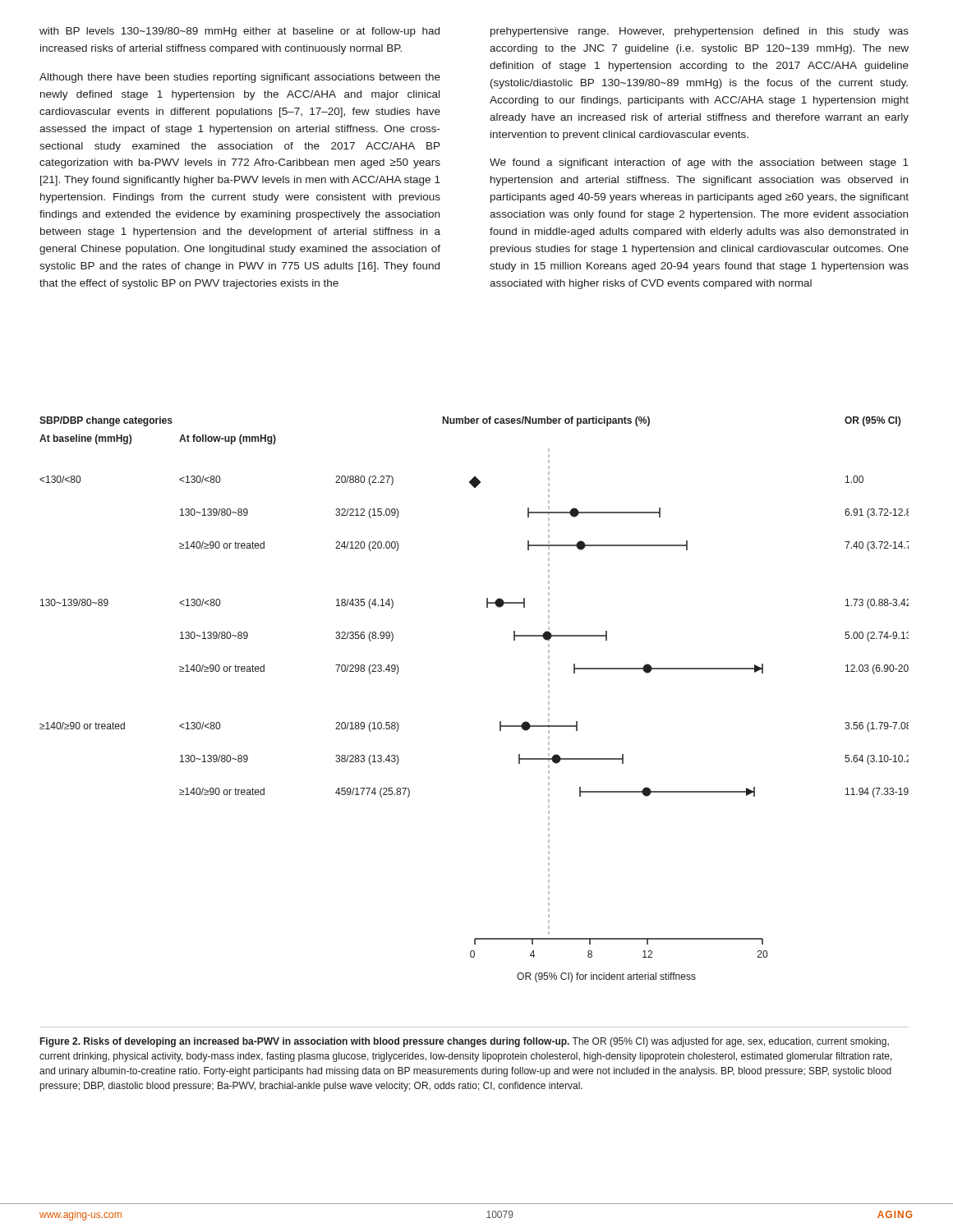
Task: Point to the region starting "prehypertensive range. However, prehypertension defined"
Action: click(x=699, y=82)
